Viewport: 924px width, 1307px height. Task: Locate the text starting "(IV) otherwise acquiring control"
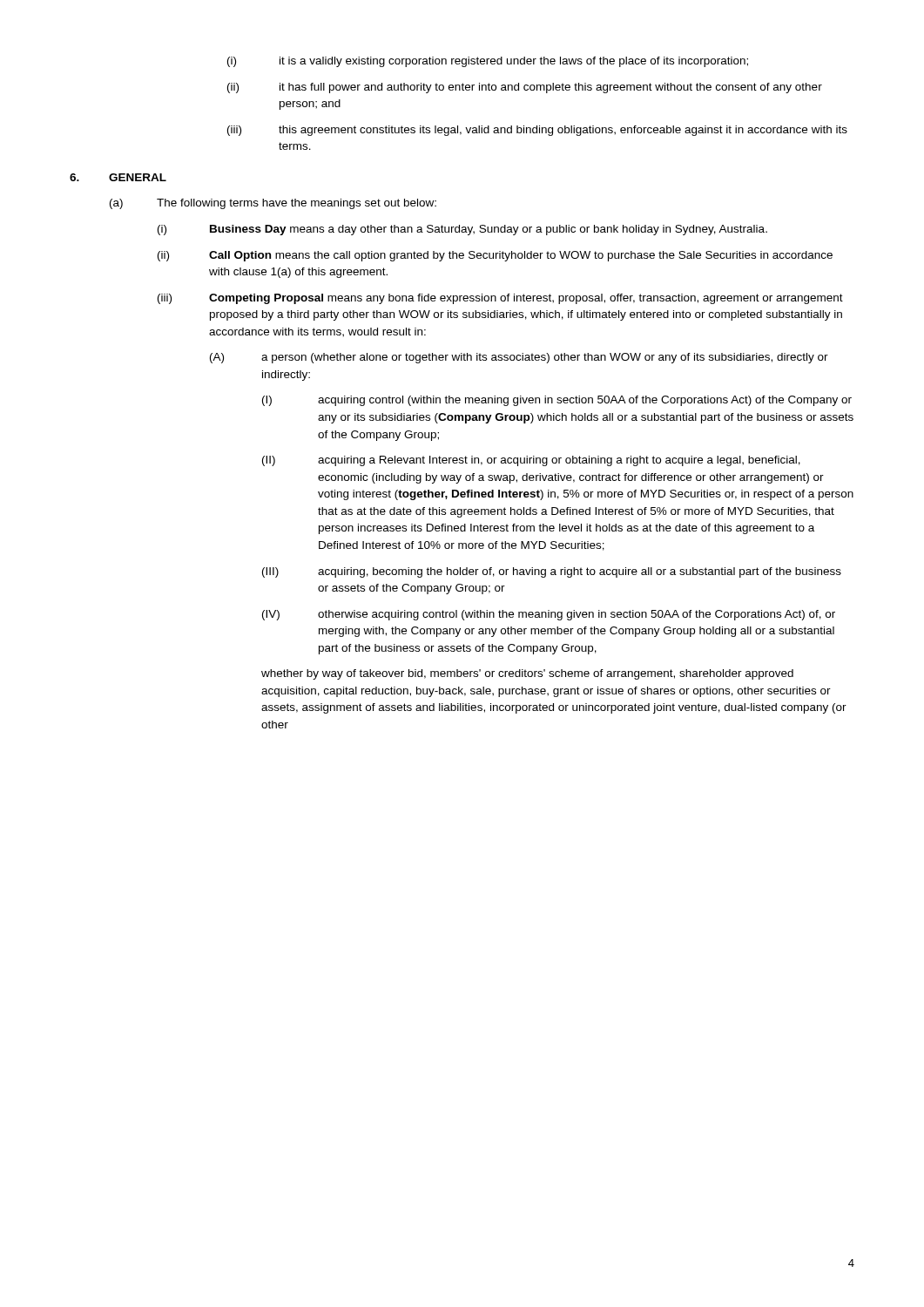pyautogui.click(x=558, y=631)
